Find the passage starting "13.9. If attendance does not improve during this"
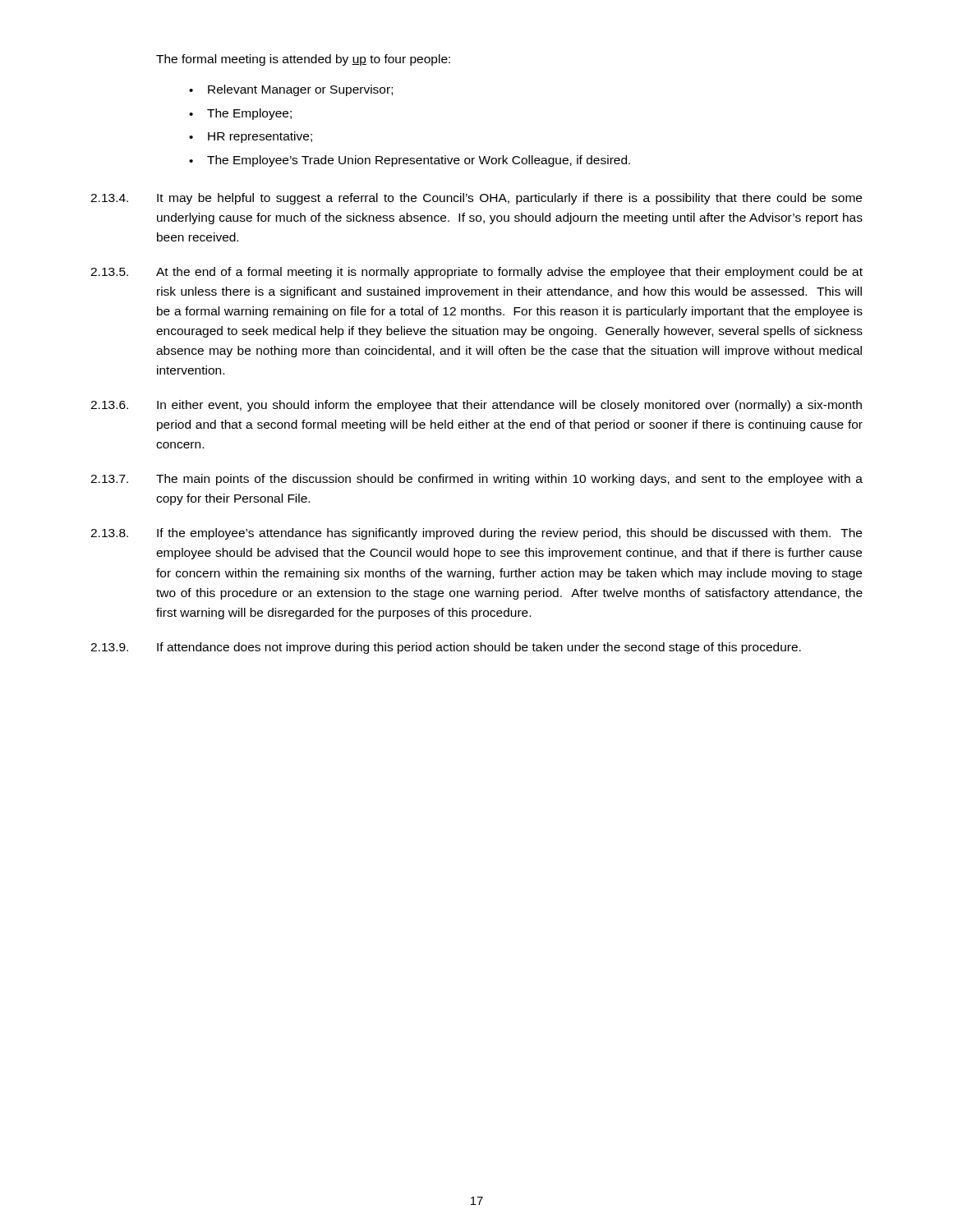Image resolution: width=953 pixels, height=1232 pixels. pyautogui.click(x=476, y=647)
